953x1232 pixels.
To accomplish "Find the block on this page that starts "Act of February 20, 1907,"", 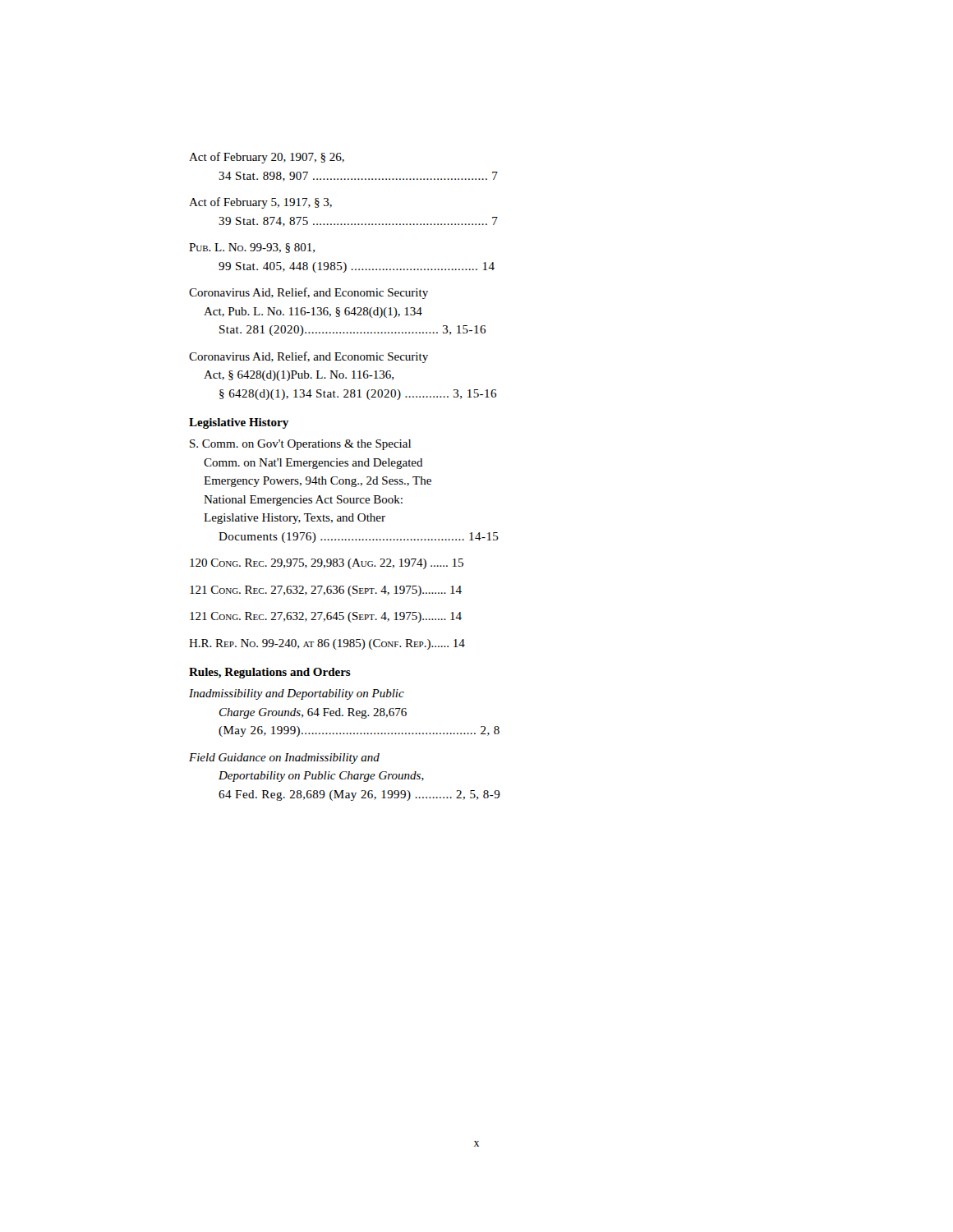I will pos(344,166).
